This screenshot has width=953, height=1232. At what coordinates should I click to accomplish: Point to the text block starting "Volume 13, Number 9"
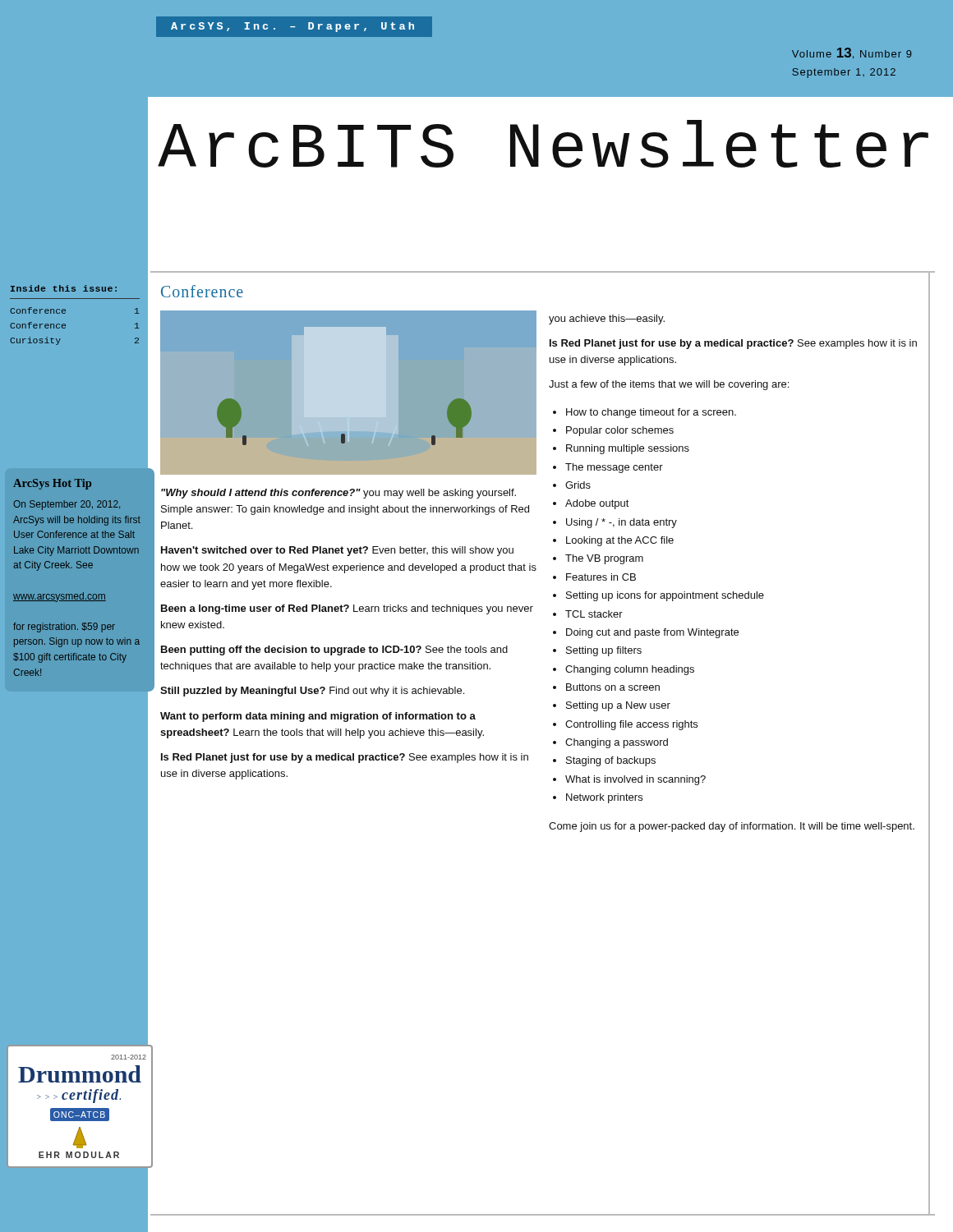click(852, 61)
